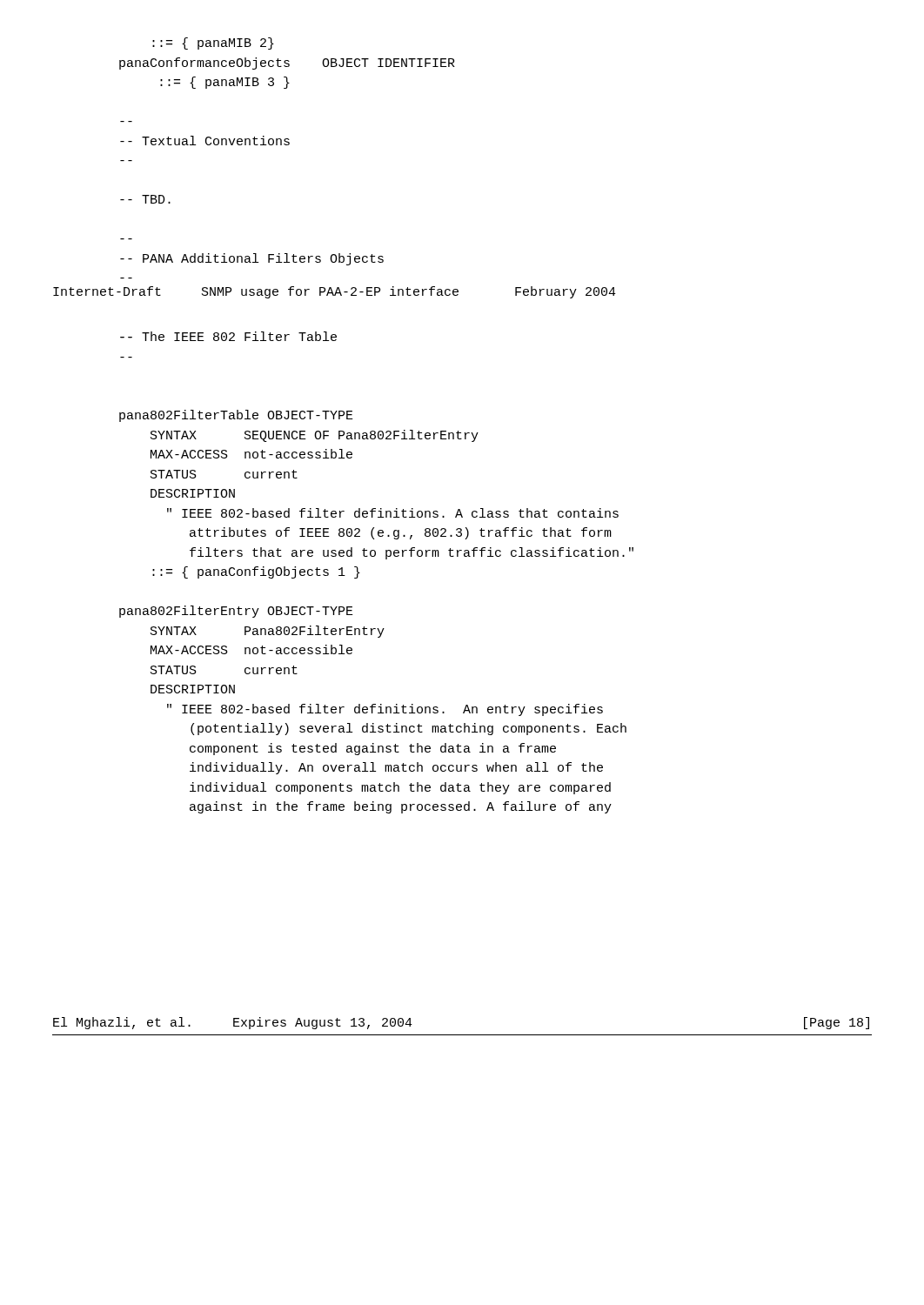Click on the block starting "The IEEE 802 Filter Table --"
Screen dimensions: 1305x924
pos(228,336)
